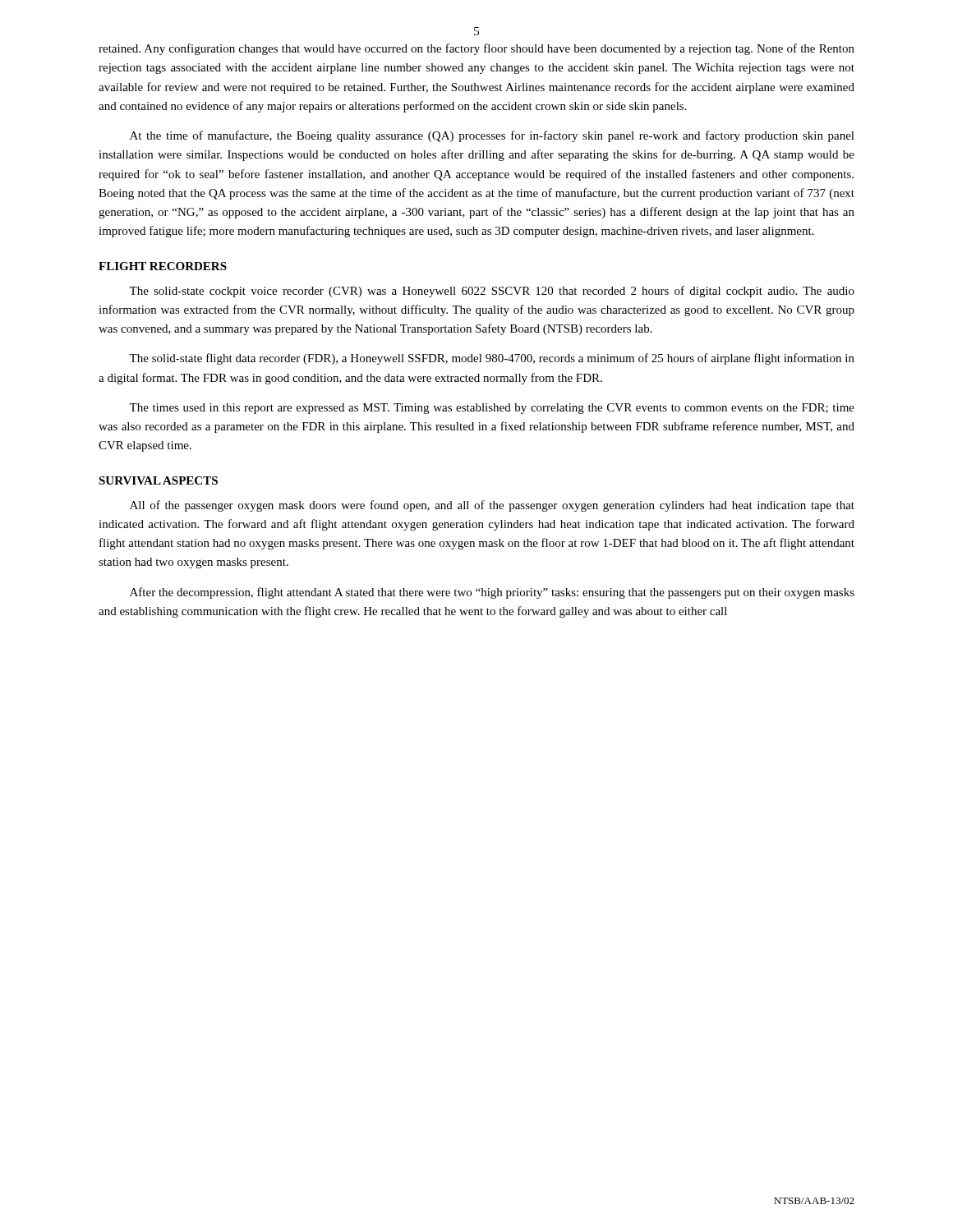Image resolution: width=953 pixels, height=1232 pixels.
Task: Click on the text block with the text "After the decompression, flight attendant A stated that"
Action: 476,601
